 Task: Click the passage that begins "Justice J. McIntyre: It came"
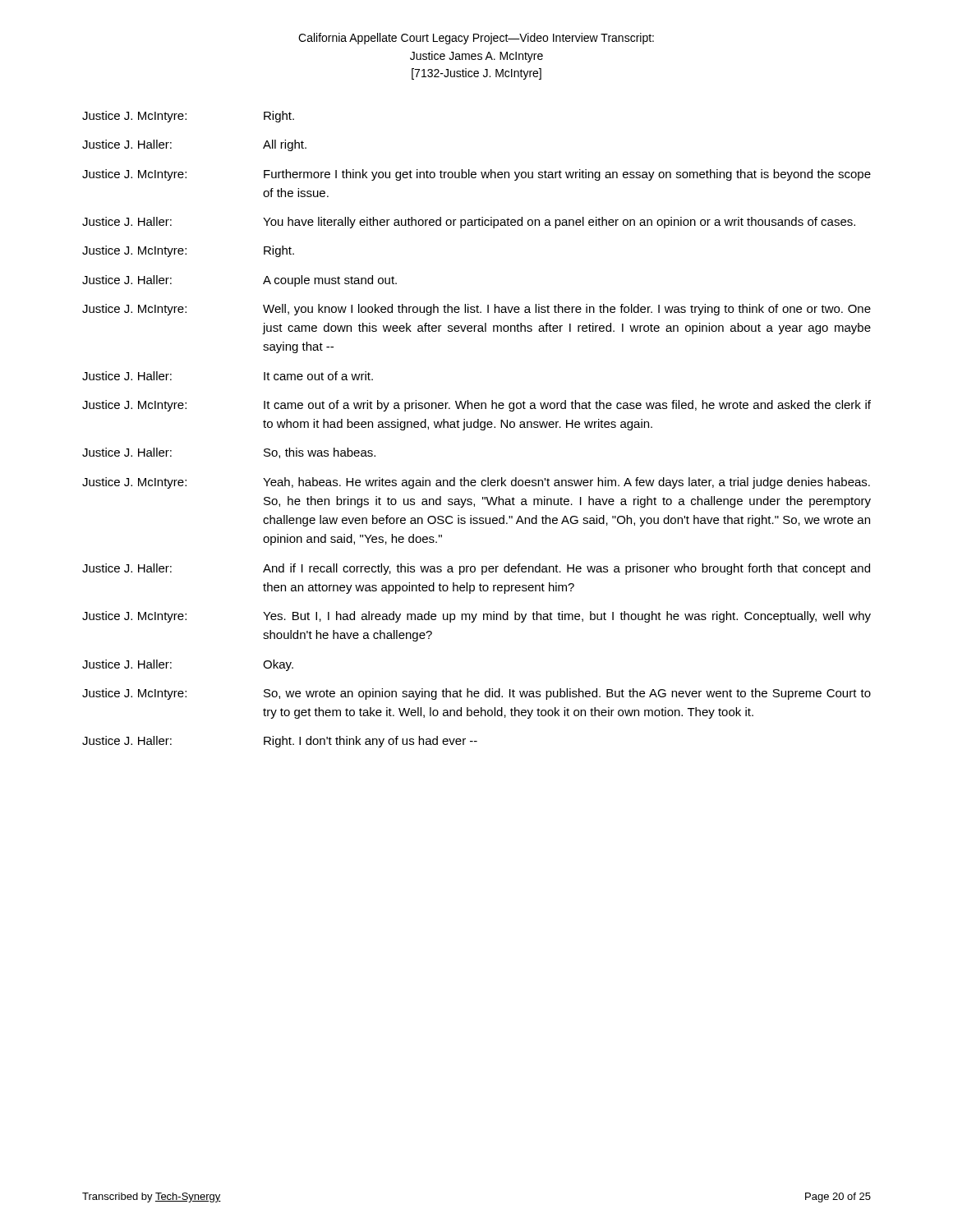point(476,414)
